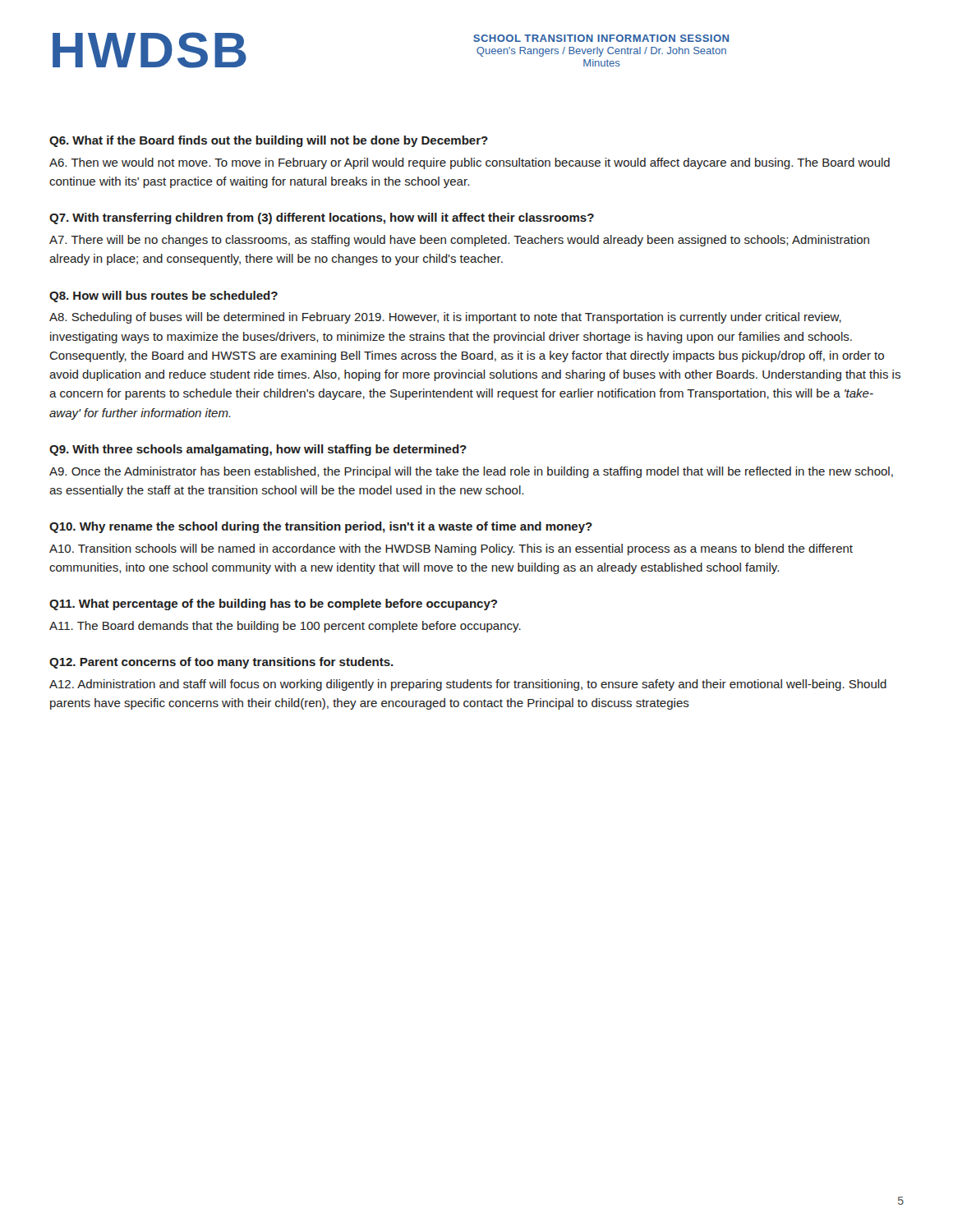The width and height of the screenshot is (953, 1232).
Task: Find the block starting "A6. Then we would not move."
Action: [470, 172]
